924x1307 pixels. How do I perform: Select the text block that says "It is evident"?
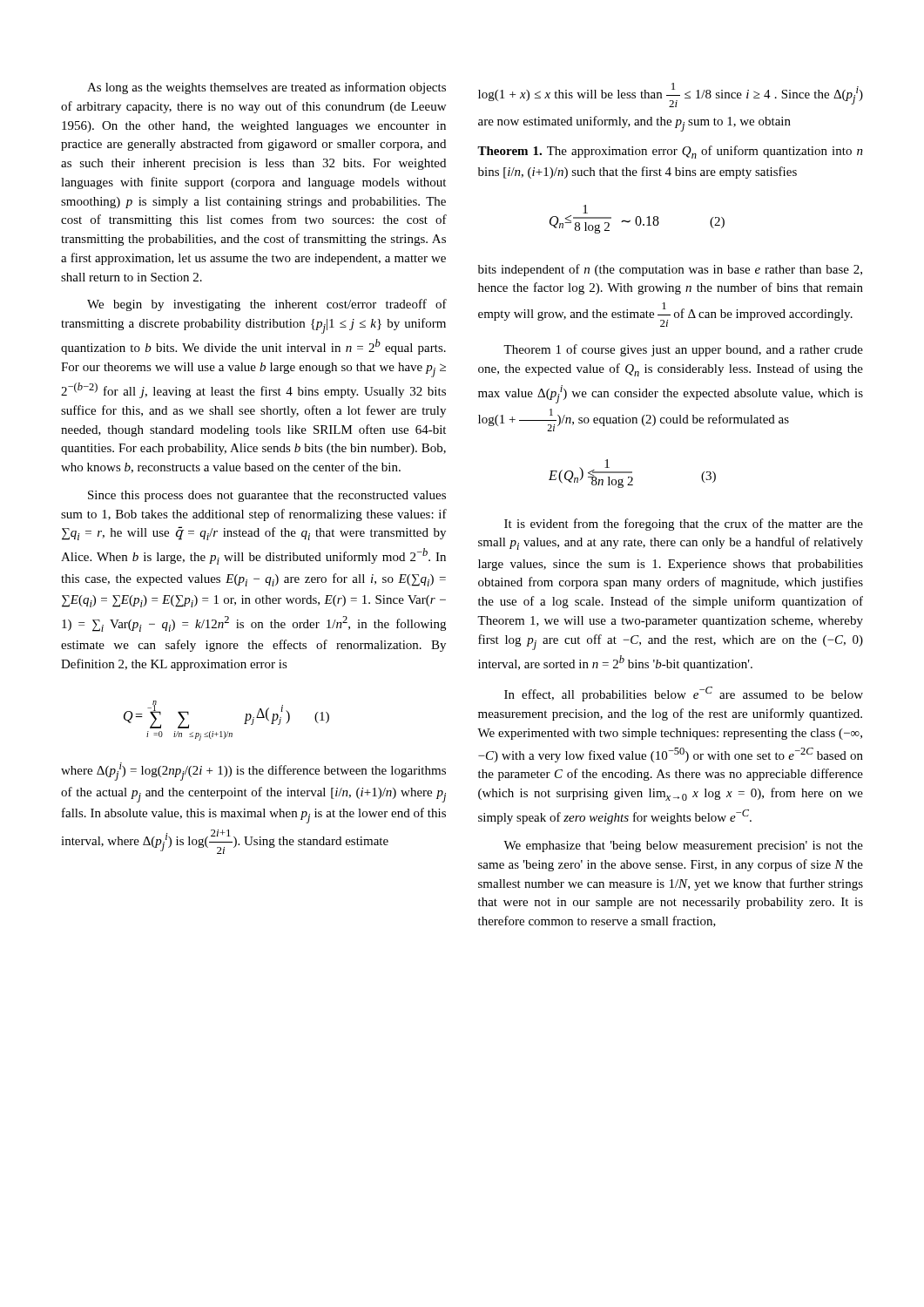(x=670, y=594)
